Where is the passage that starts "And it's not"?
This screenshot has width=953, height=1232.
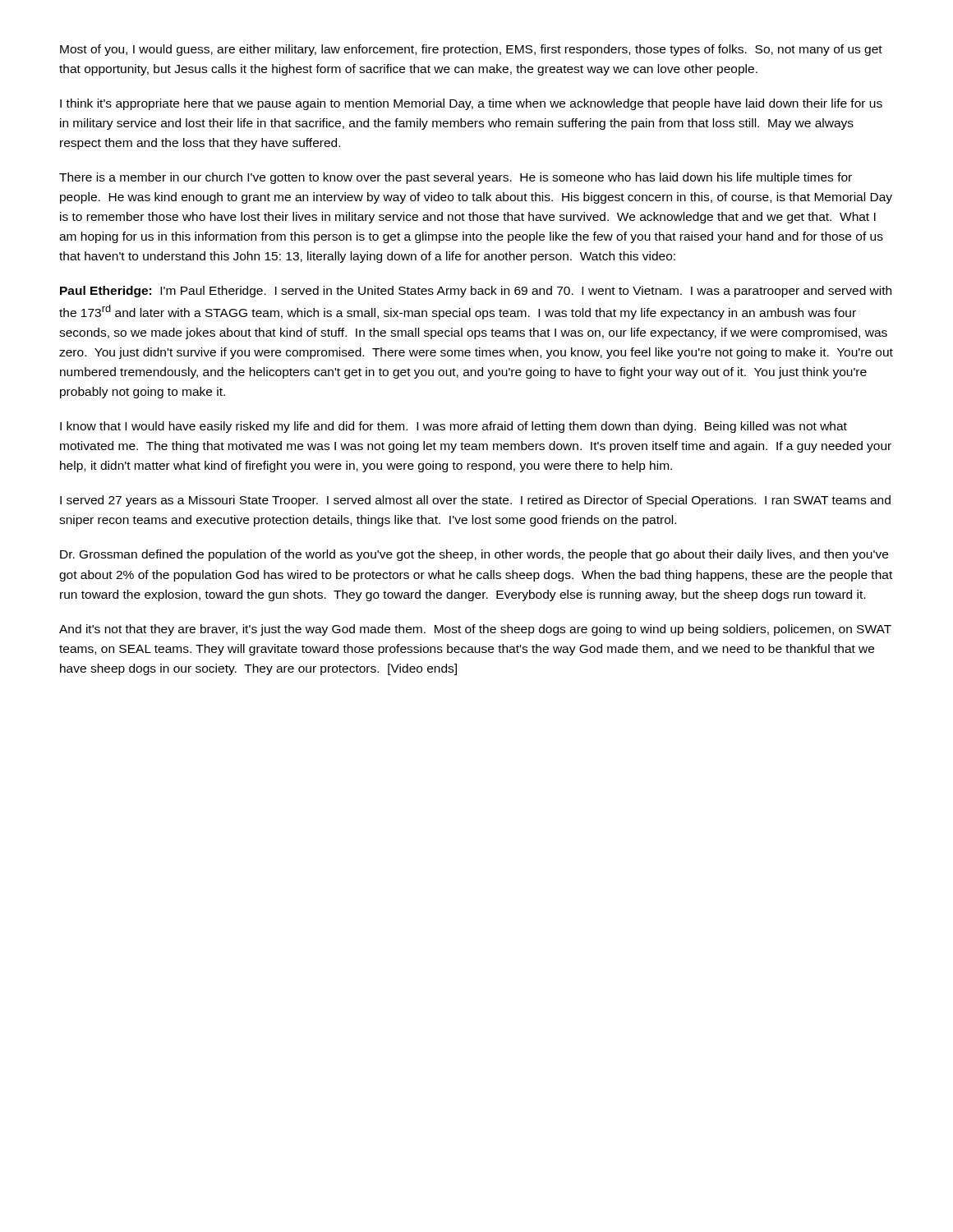pos(475,648)
